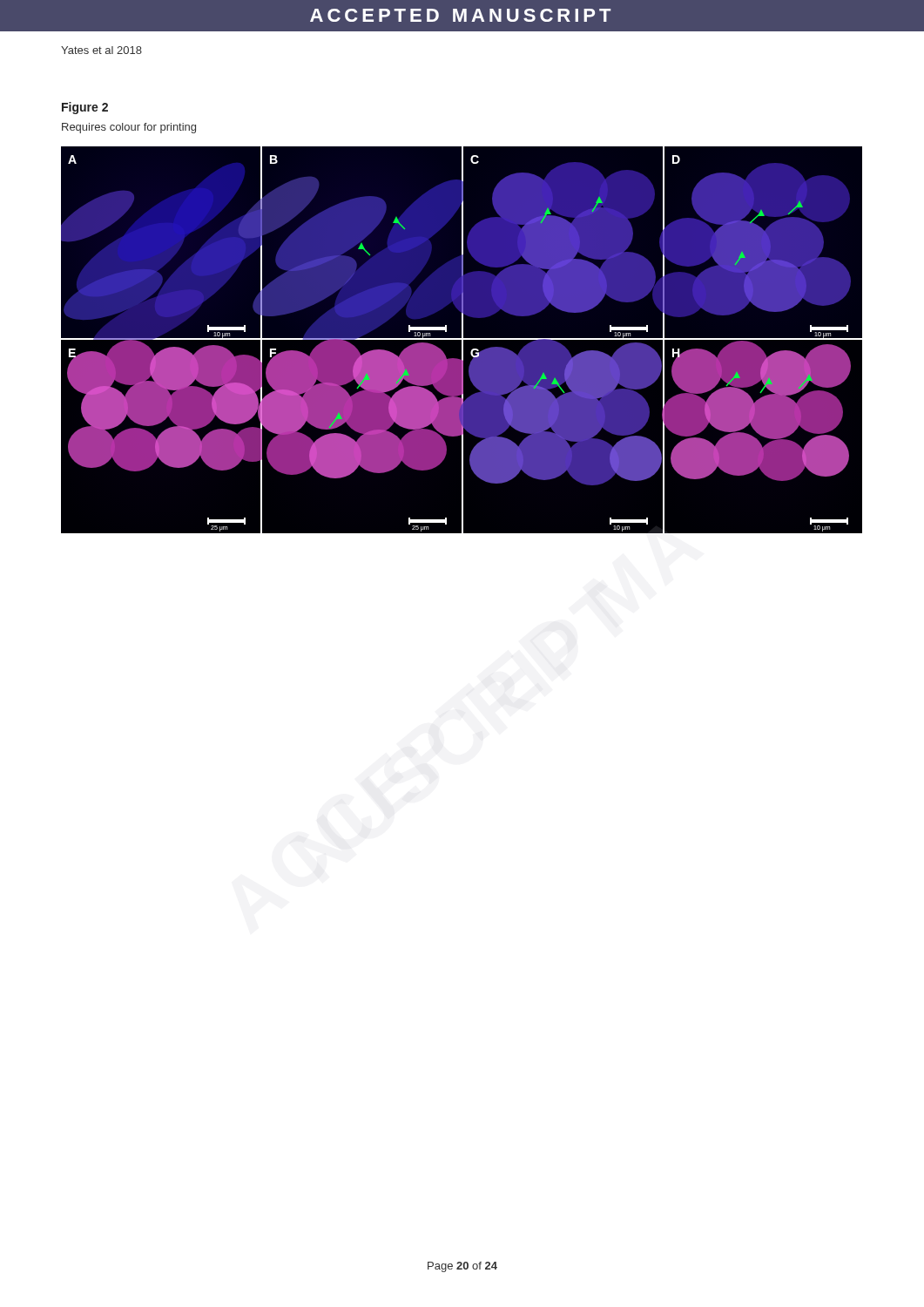924x1307 pixels.
Task: Click the photo
Action: tap(462, 341)
